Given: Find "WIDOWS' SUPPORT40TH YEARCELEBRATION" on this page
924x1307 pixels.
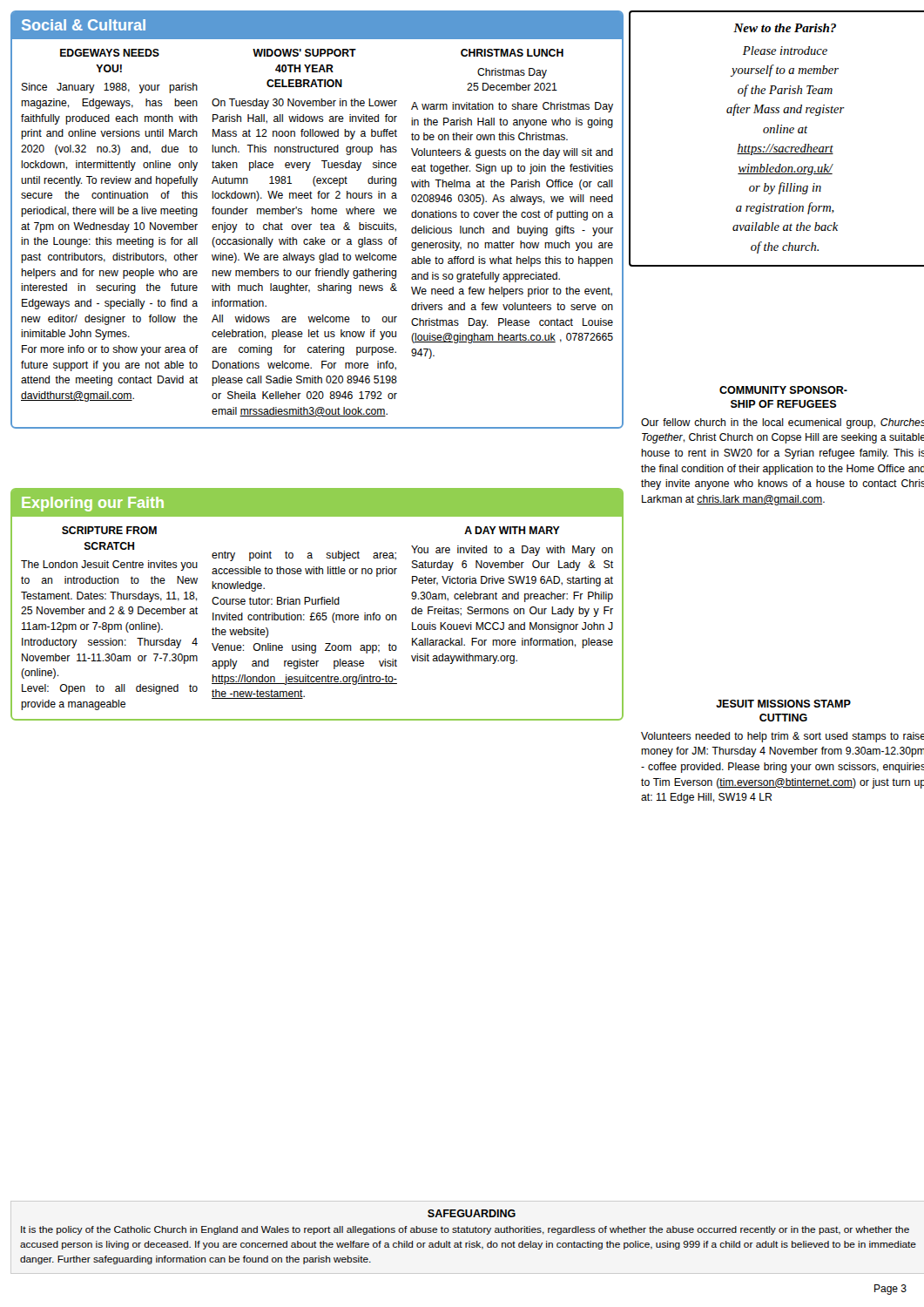Looking at the screenshot, I should click(x=304, y=69).
